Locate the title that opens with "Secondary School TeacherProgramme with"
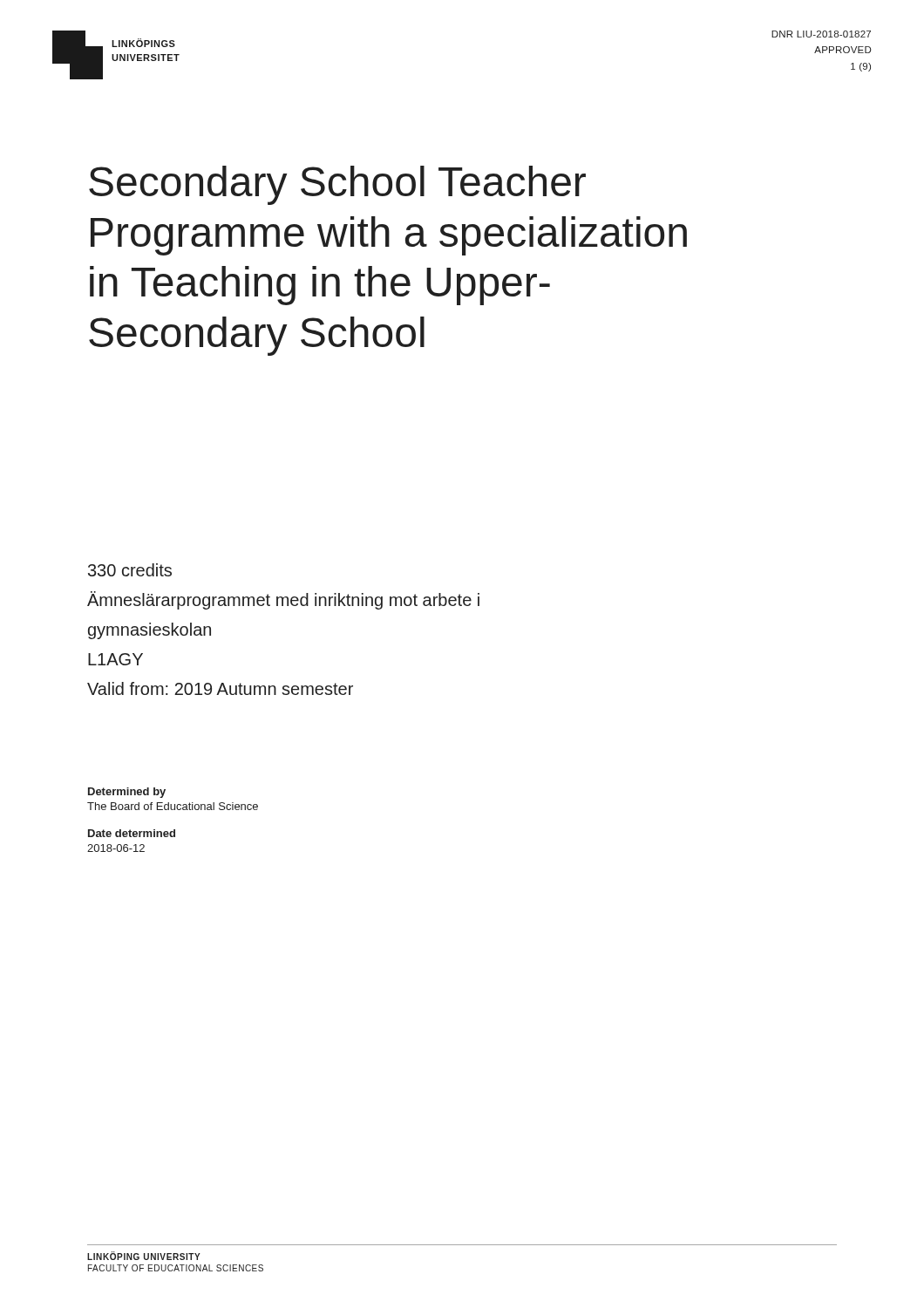The width and height of the screenshot is (924, 1308). (462, 257)
